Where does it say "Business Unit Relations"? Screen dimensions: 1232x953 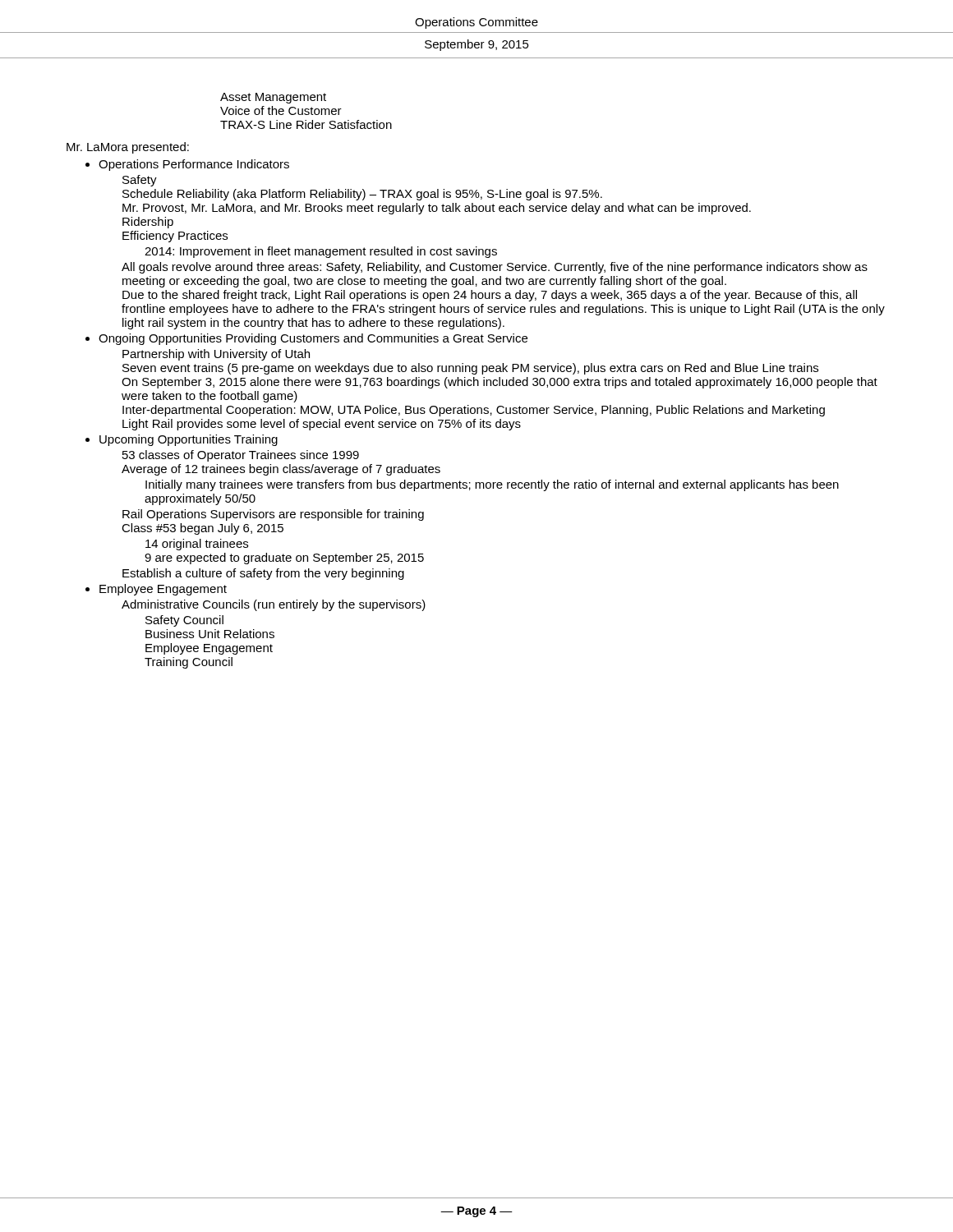210,634
